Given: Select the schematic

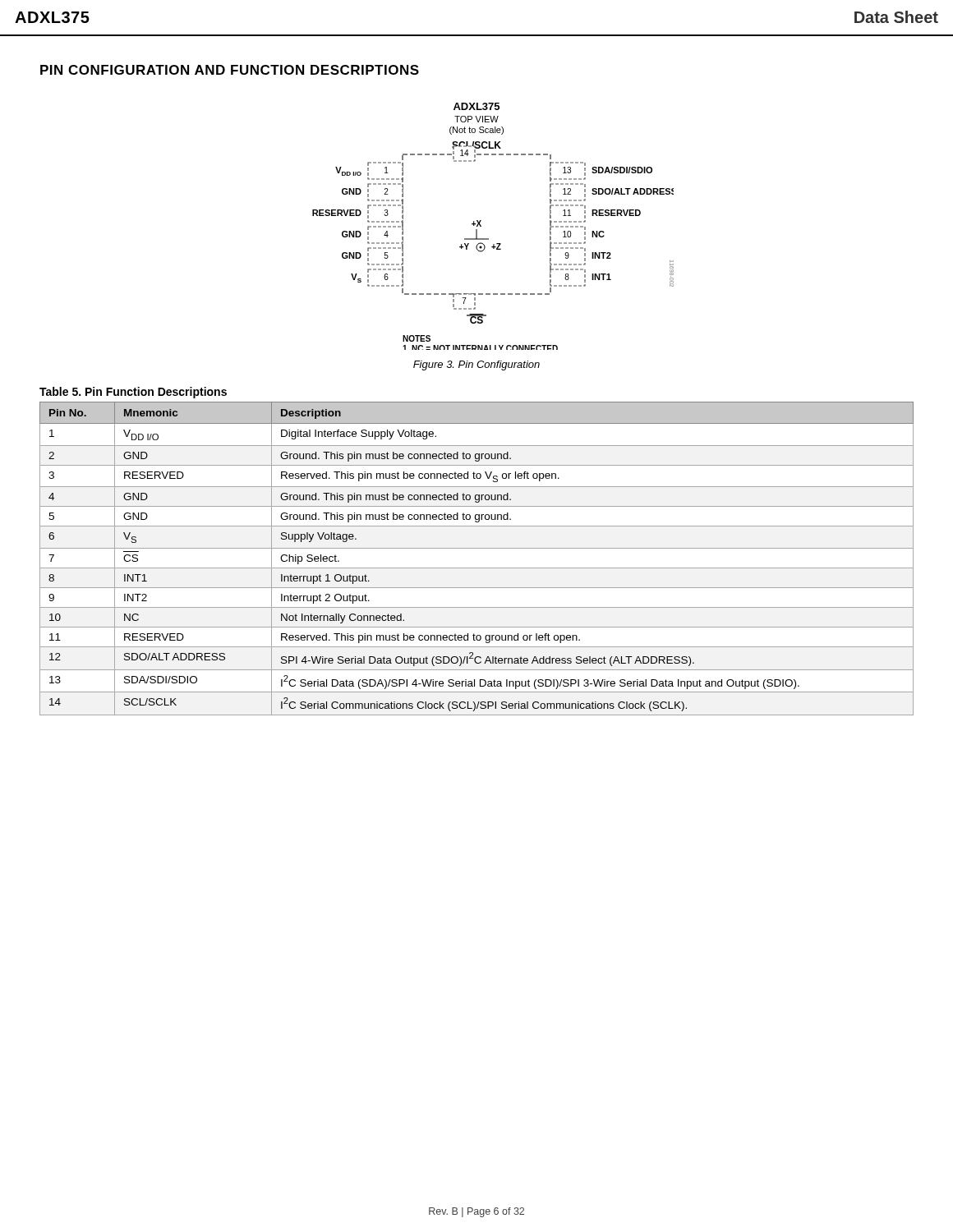Looking at the screenshot, I should [476, 223].
